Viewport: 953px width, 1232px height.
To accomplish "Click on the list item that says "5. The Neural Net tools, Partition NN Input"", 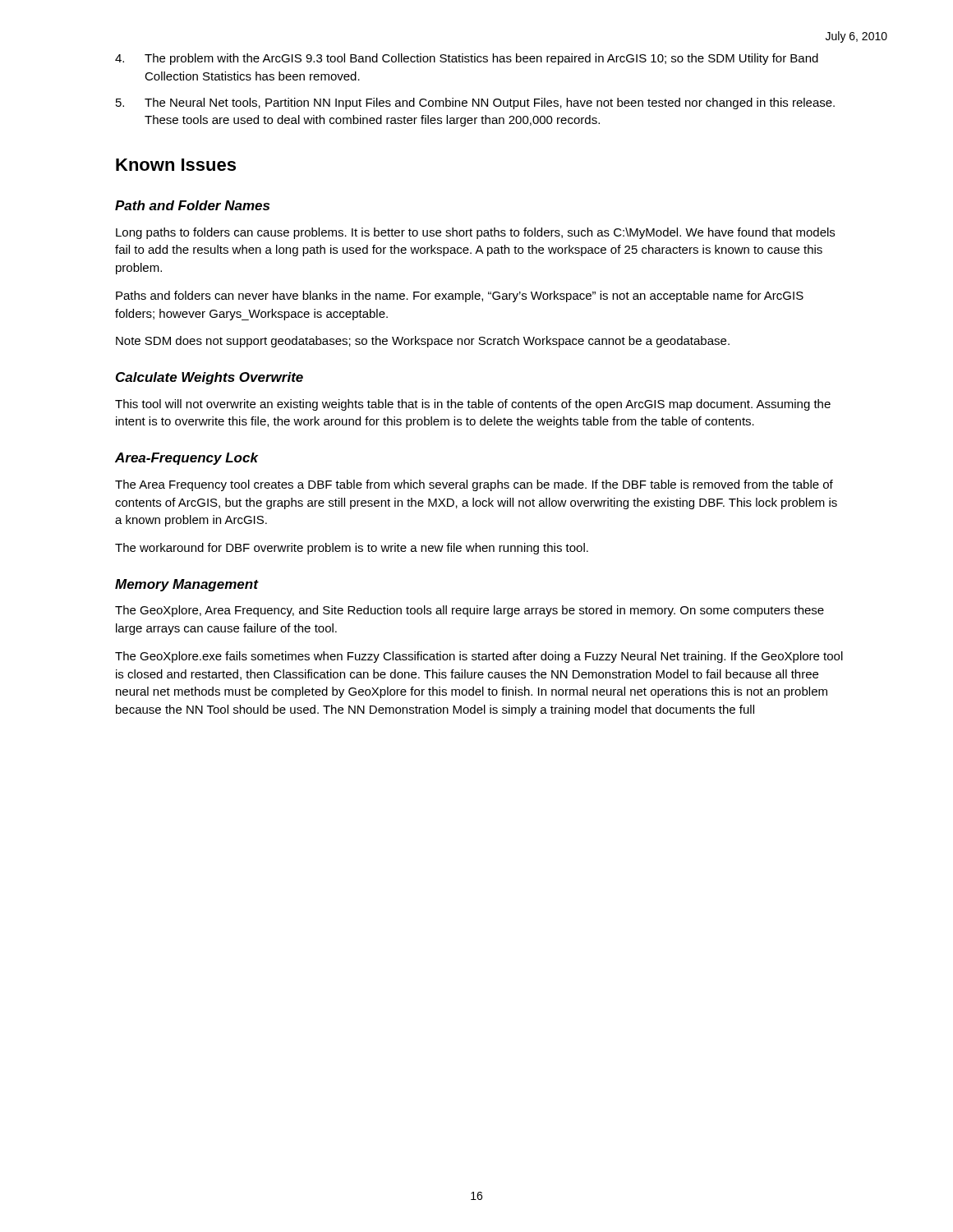I will point(481,111).
